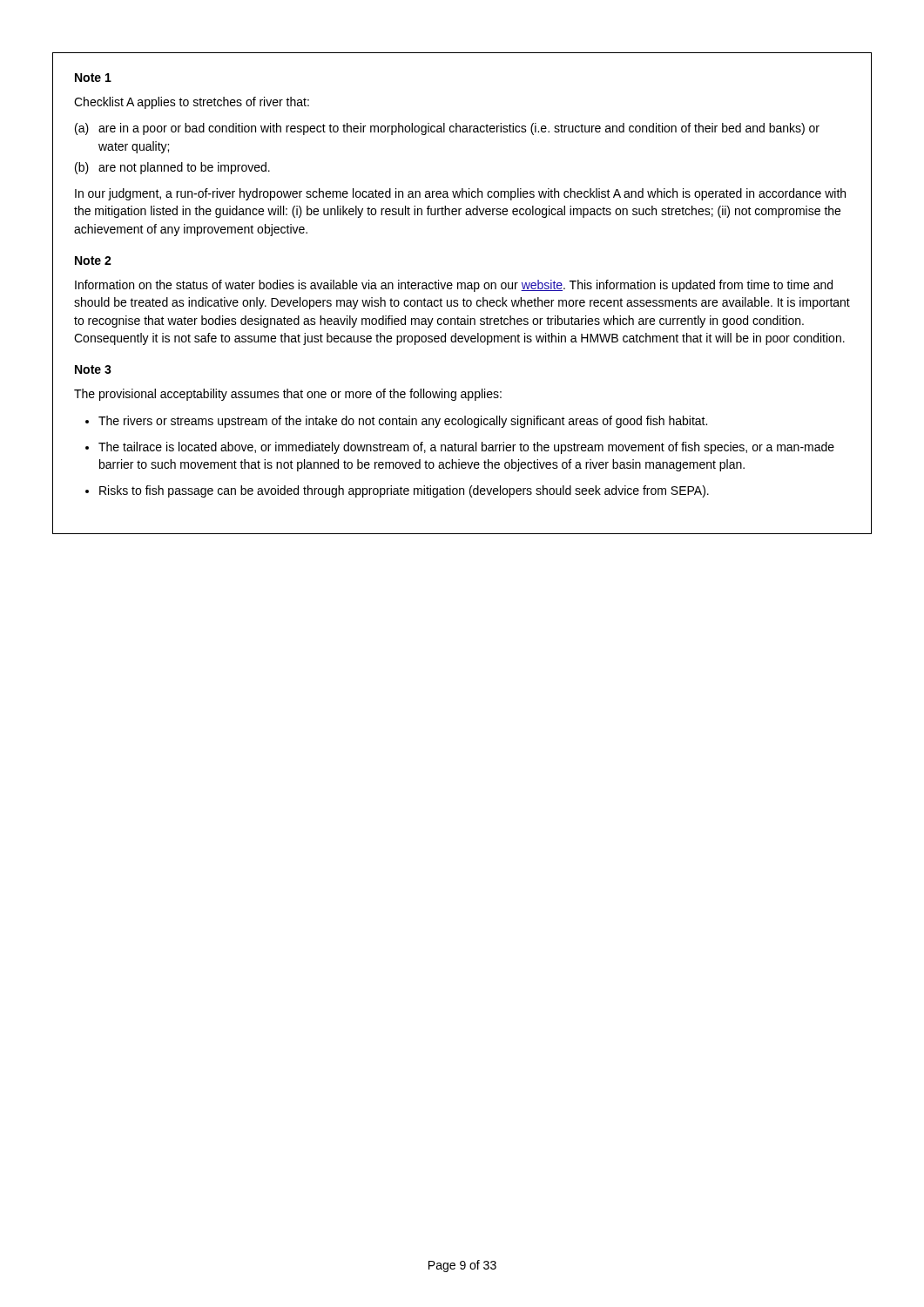924x1307 pixels.
Task: Click on the text block starting "Risks to fish passage can be avoided"
Action: (x=404, y=491)
